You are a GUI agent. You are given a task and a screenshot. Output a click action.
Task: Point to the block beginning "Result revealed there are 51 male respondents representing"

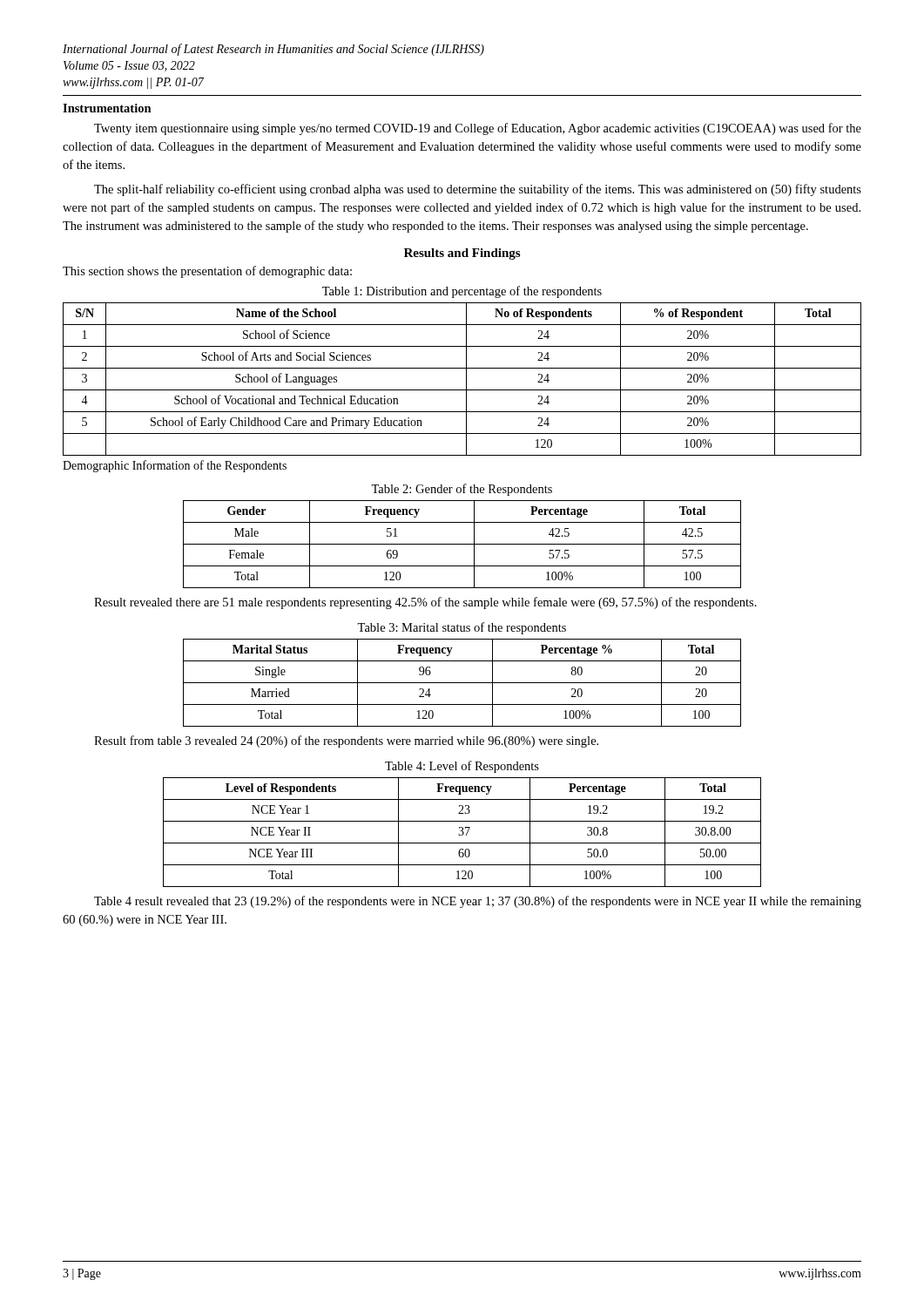(426, 602)
